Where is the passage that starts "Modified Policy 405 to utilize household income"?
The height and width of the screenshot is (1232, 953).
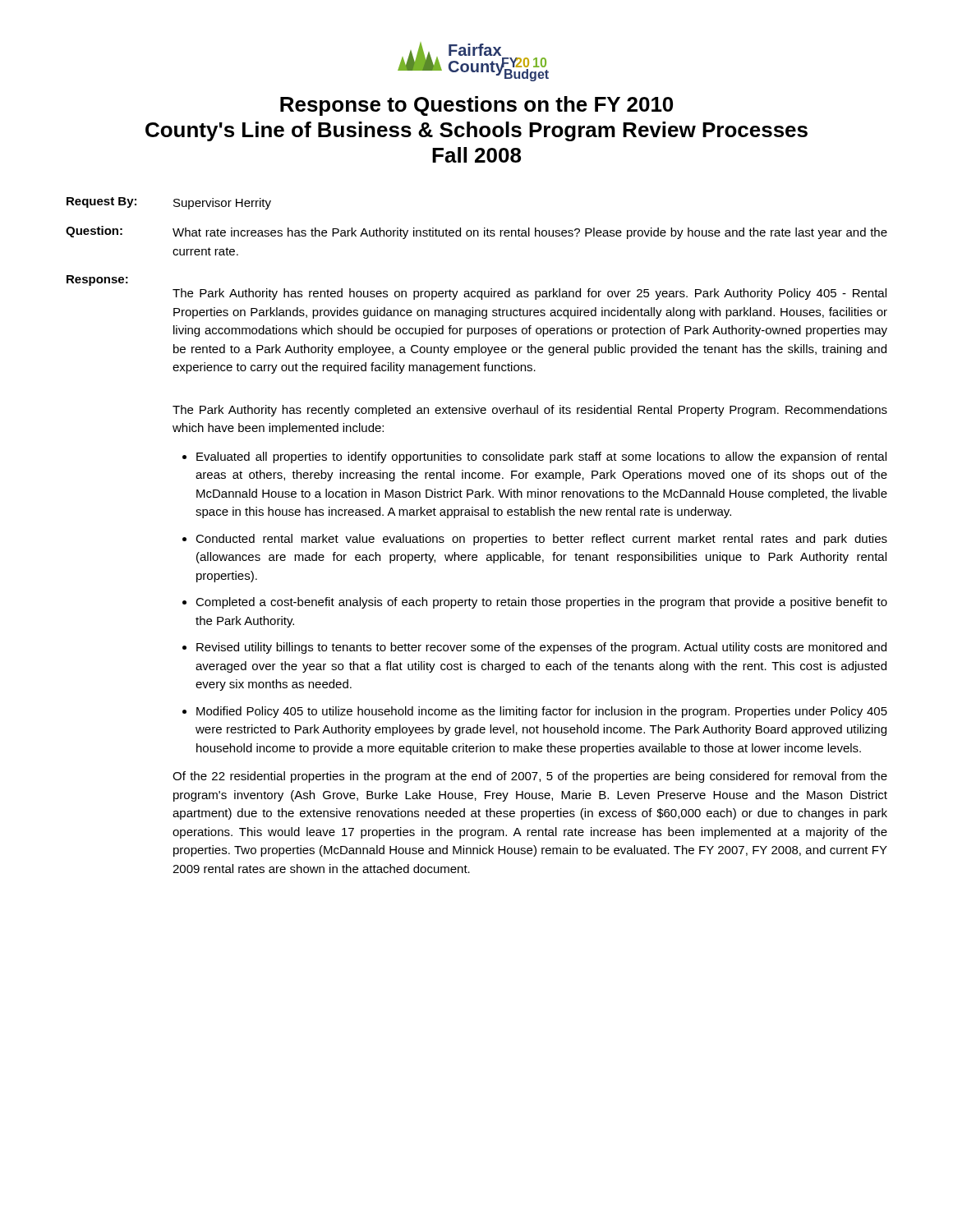pyautogui.click(x=541, y=729)
